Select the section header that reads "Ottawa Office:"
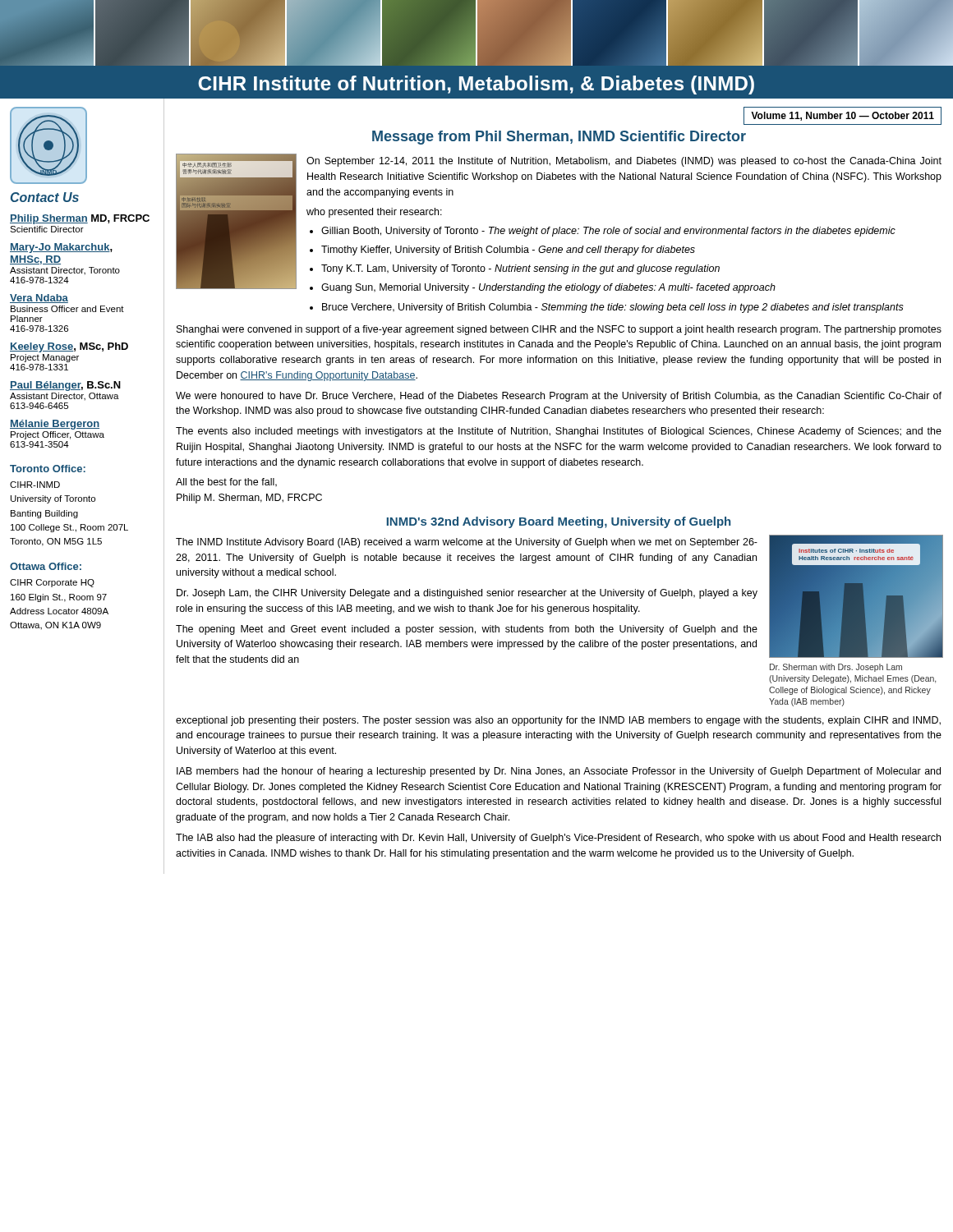Viewport: 953px width, 1232px height. point(46,566)
